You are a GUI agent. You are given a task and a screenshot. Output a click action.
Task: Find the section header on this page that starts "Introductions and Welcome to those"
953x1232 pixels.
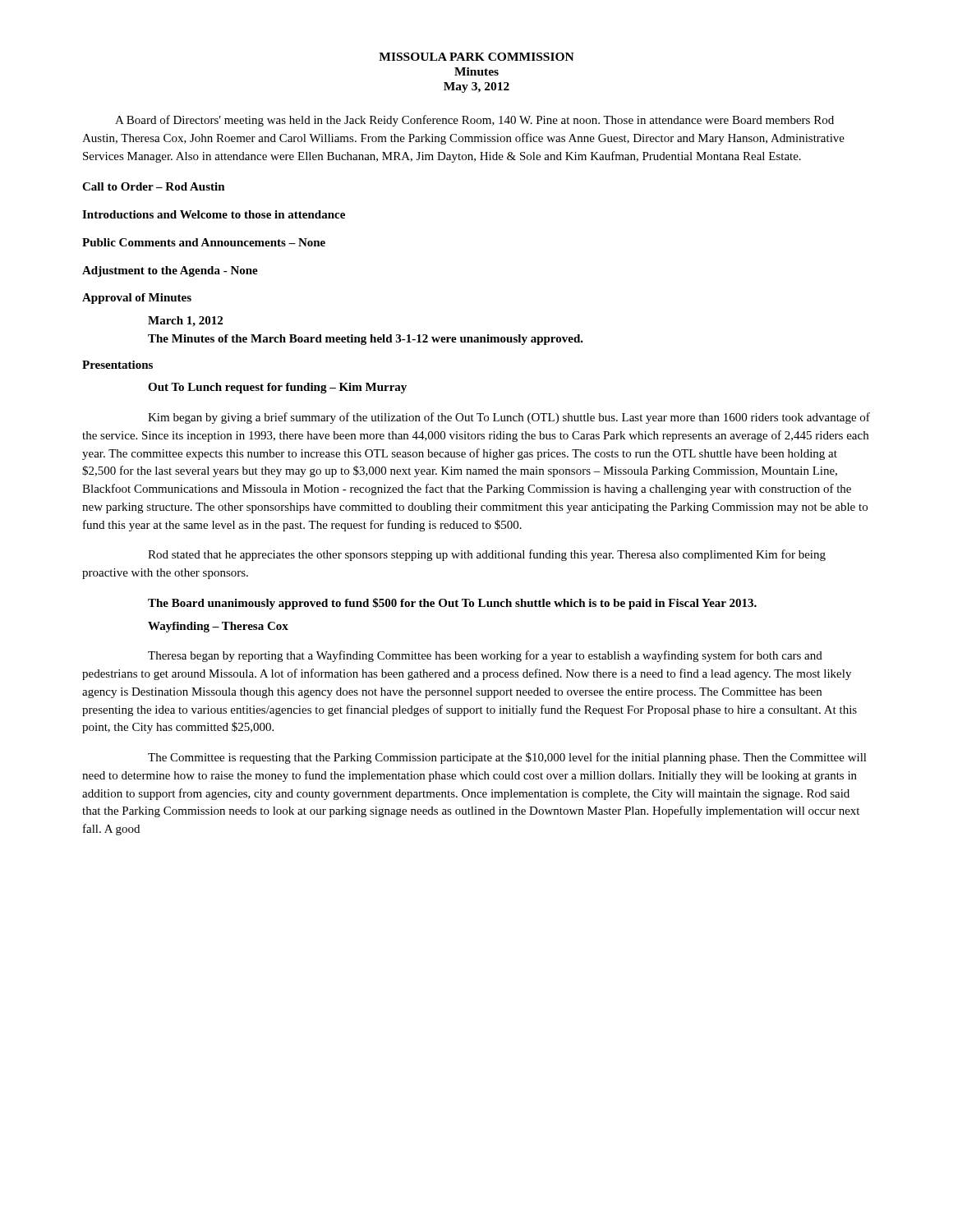(214, 214)
